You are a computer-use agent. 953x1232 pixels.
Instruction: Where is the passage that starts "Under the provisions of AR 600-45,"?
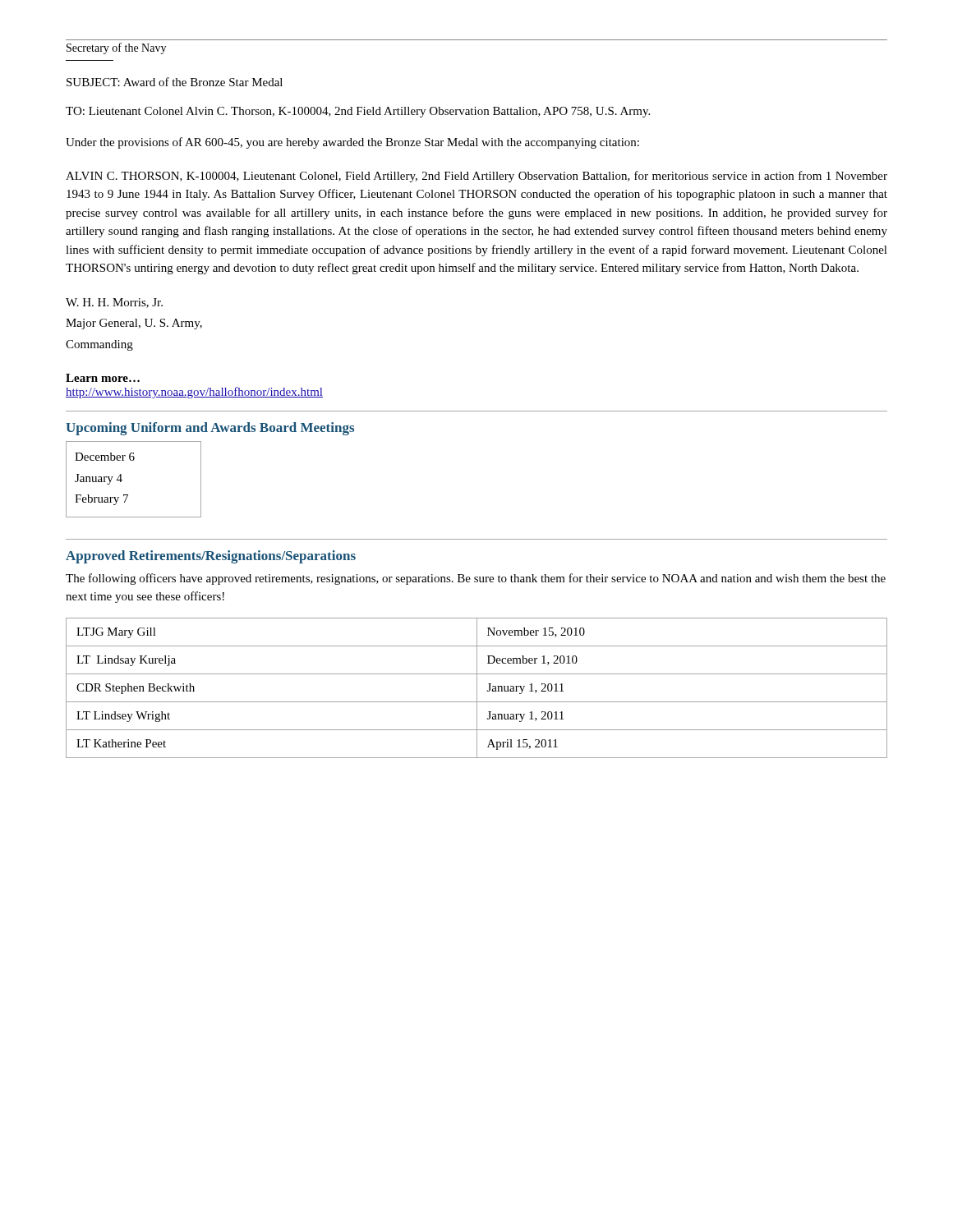[x=353, y=142]
